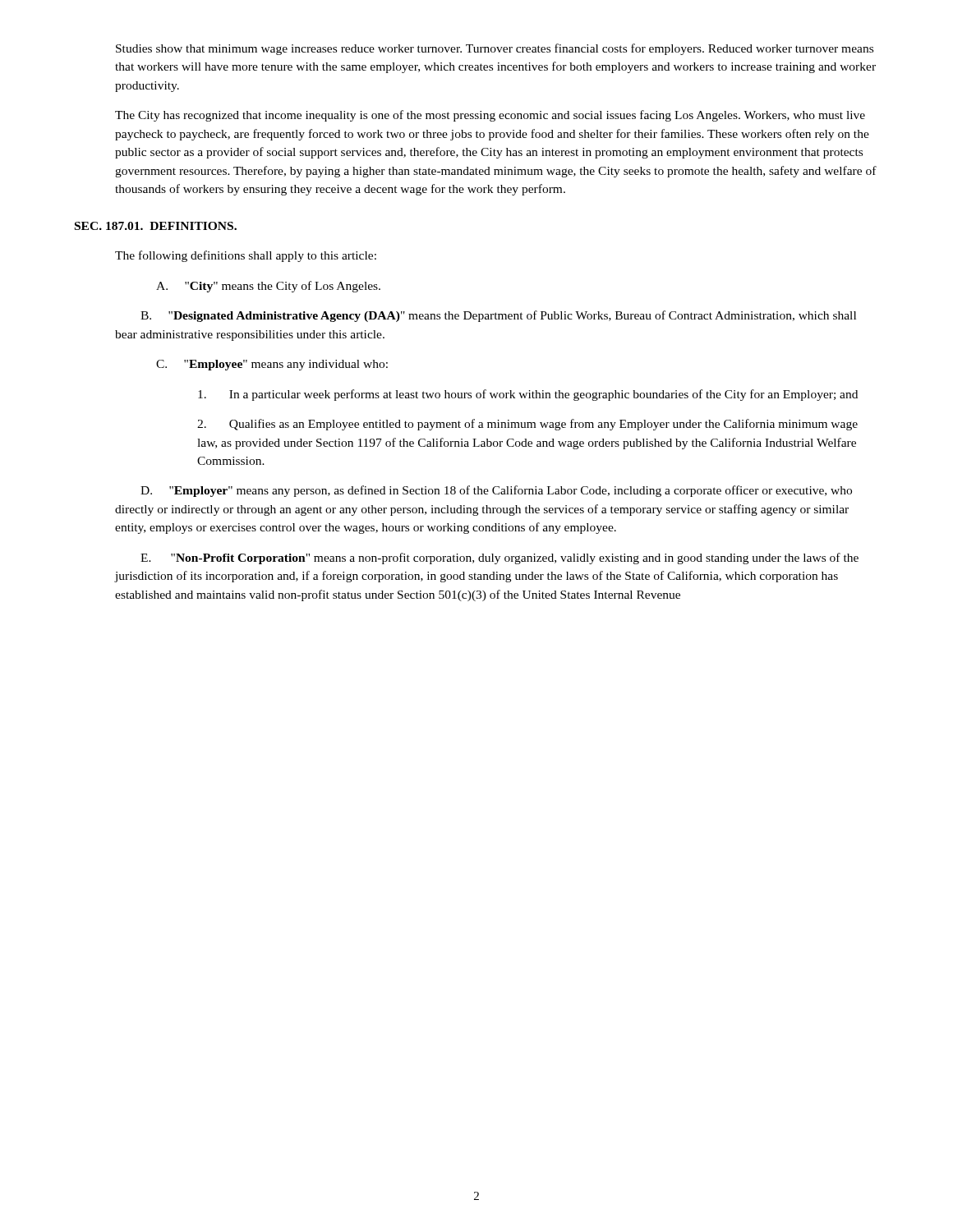The height and width of the screenshot is (1232, 953).
Task: Select the list item that says "D. "Employer" means any person, as"
Action: click(484, 509)
